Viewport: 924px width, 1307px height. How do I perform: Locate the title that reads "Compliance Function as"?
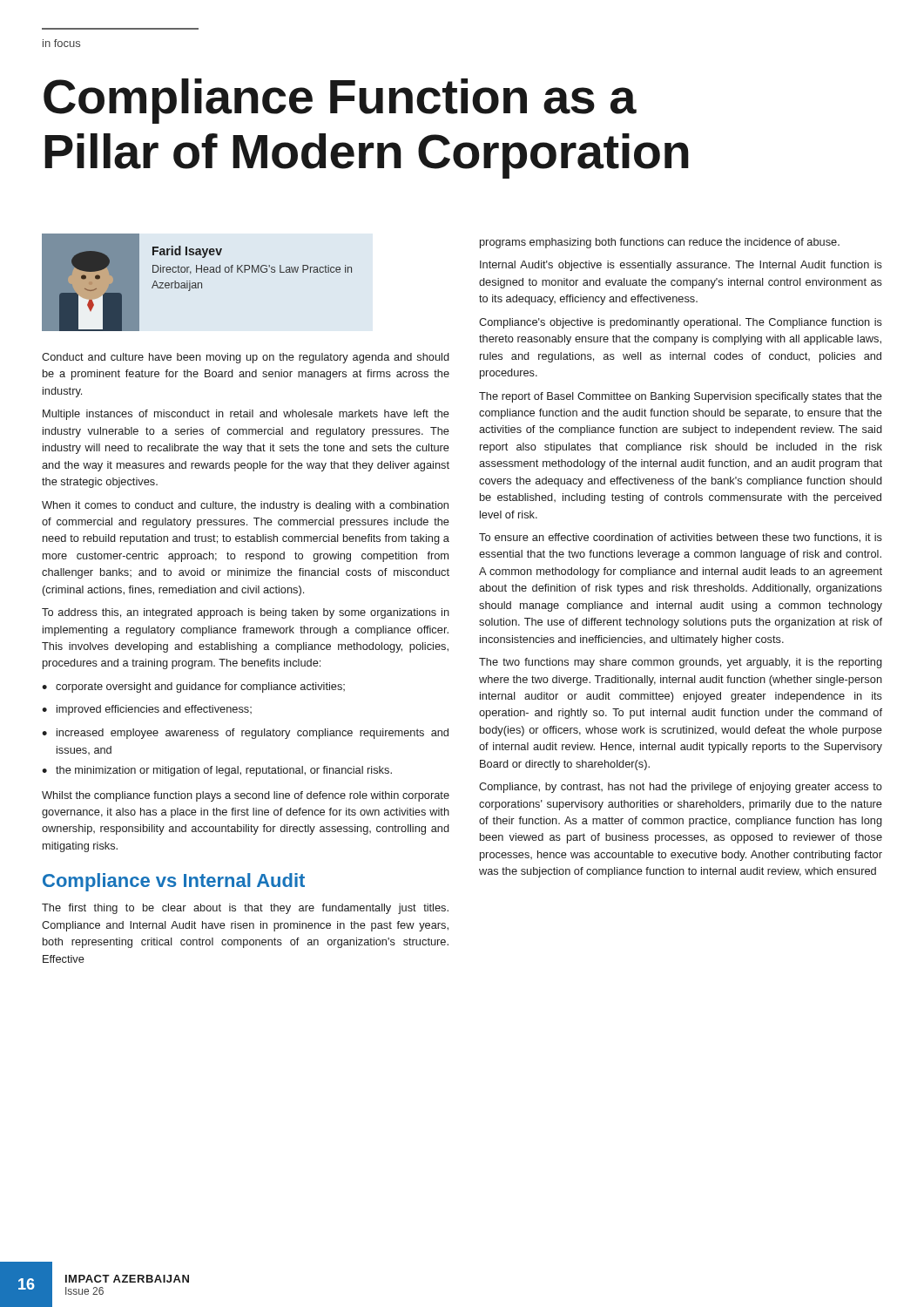[460, 124]
